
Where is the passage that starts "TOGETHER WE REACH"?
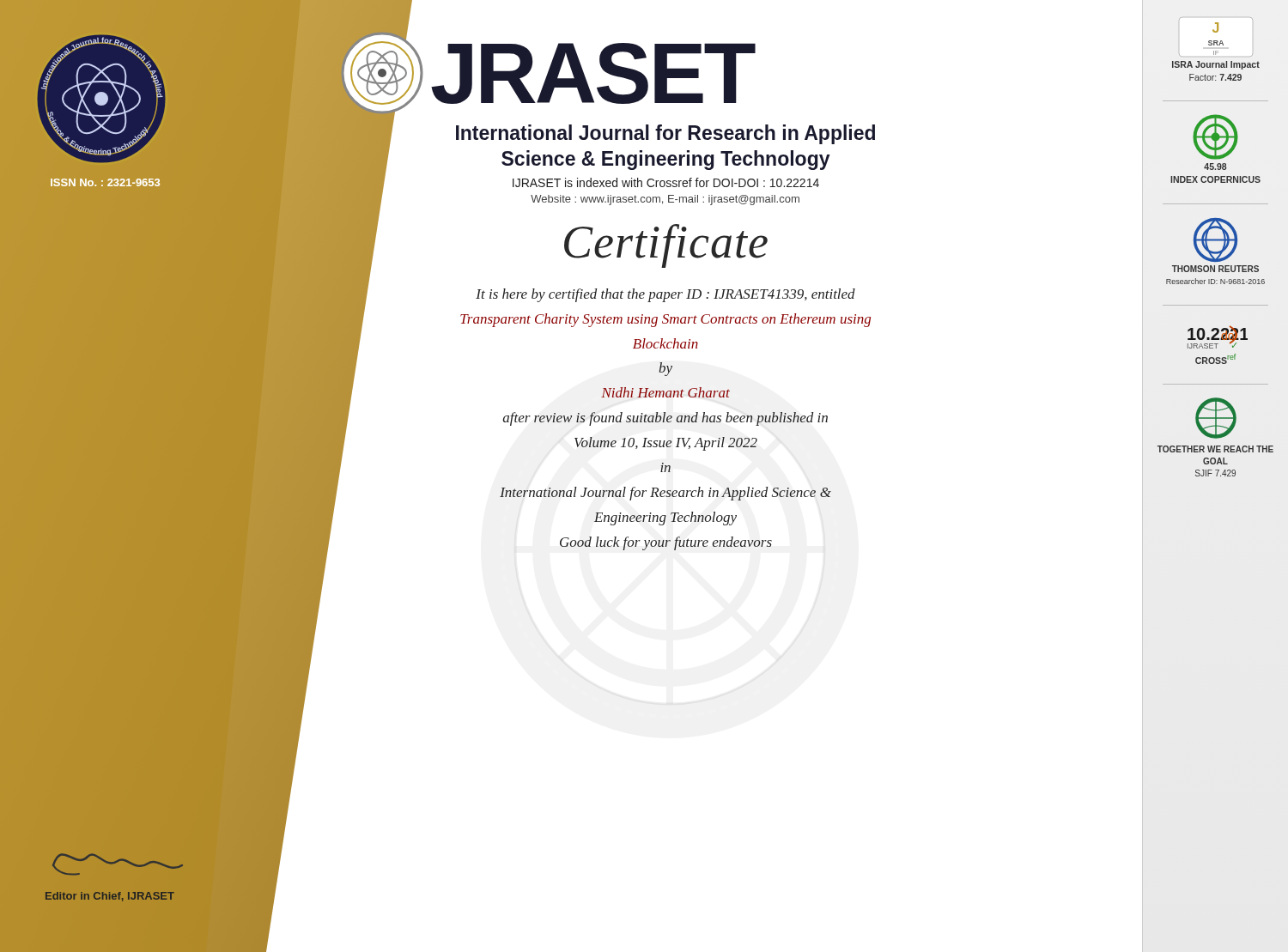(1215, 461)
